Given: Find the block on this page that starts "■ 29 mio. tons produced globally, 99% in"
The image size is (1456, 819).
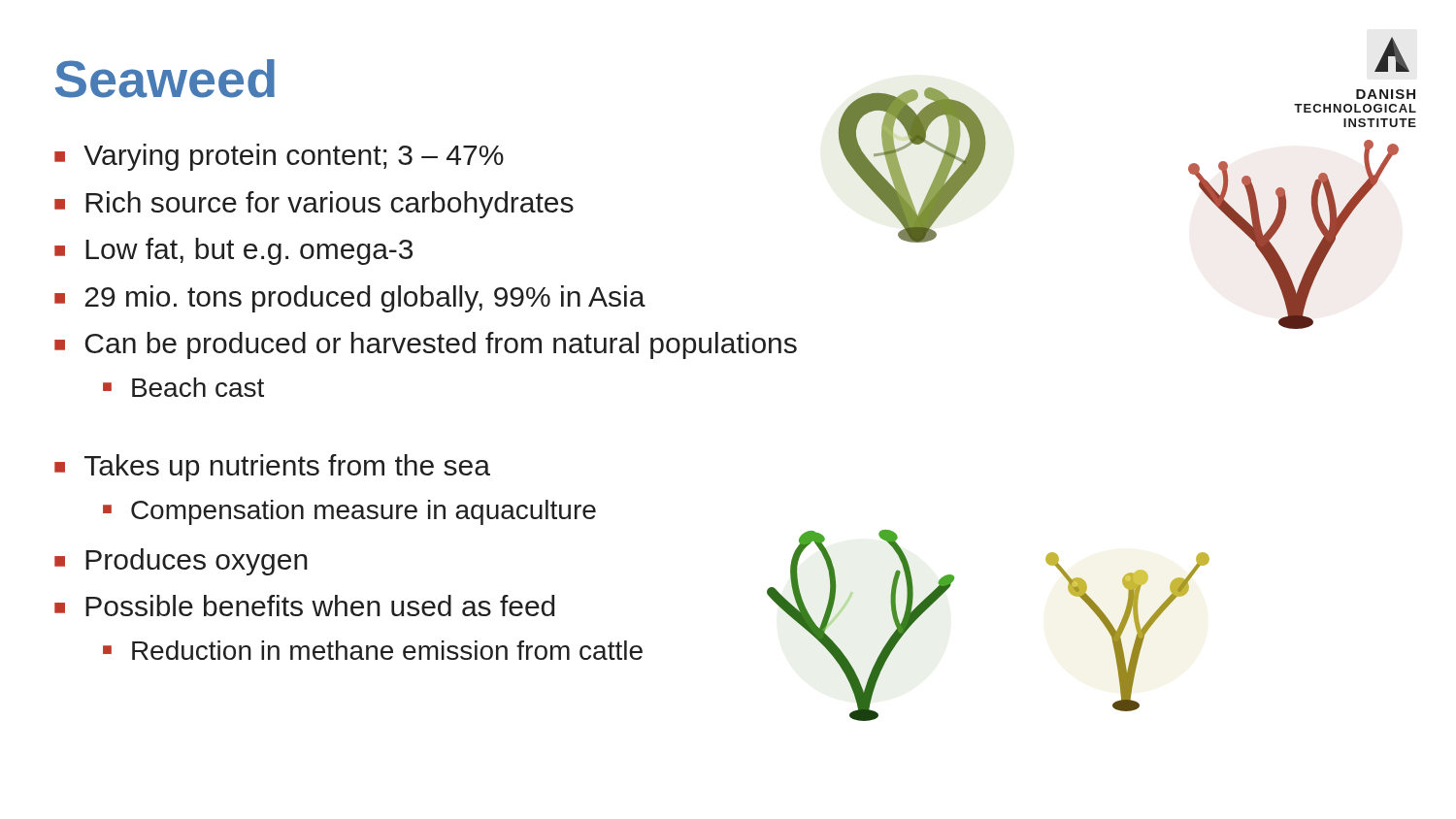Looking at the screenshot, I should pyautogui.click(x=349, y=297).
